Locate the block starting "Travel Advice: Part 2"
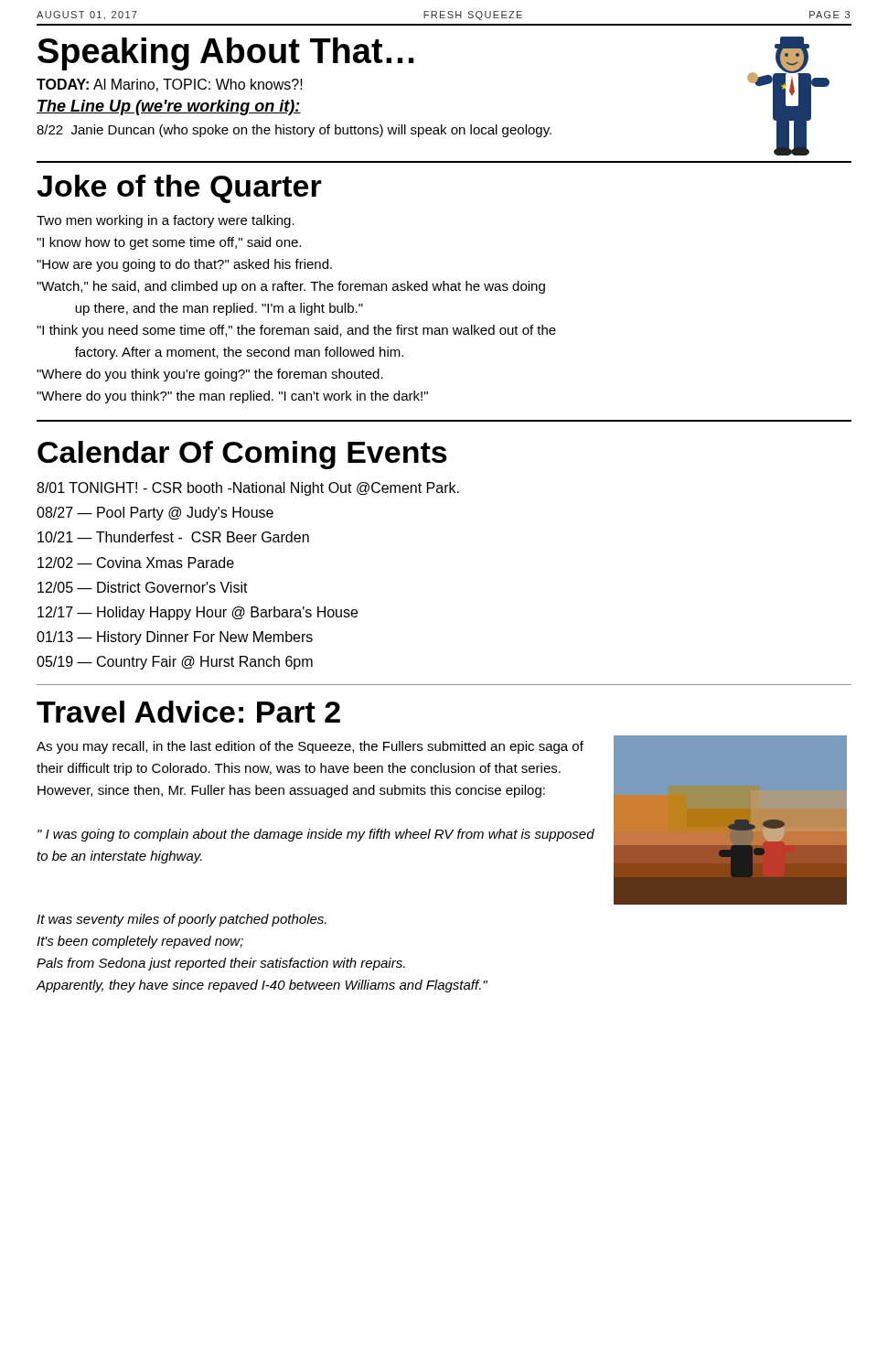This screenshot has width=888, height=1372. [189, 711]
